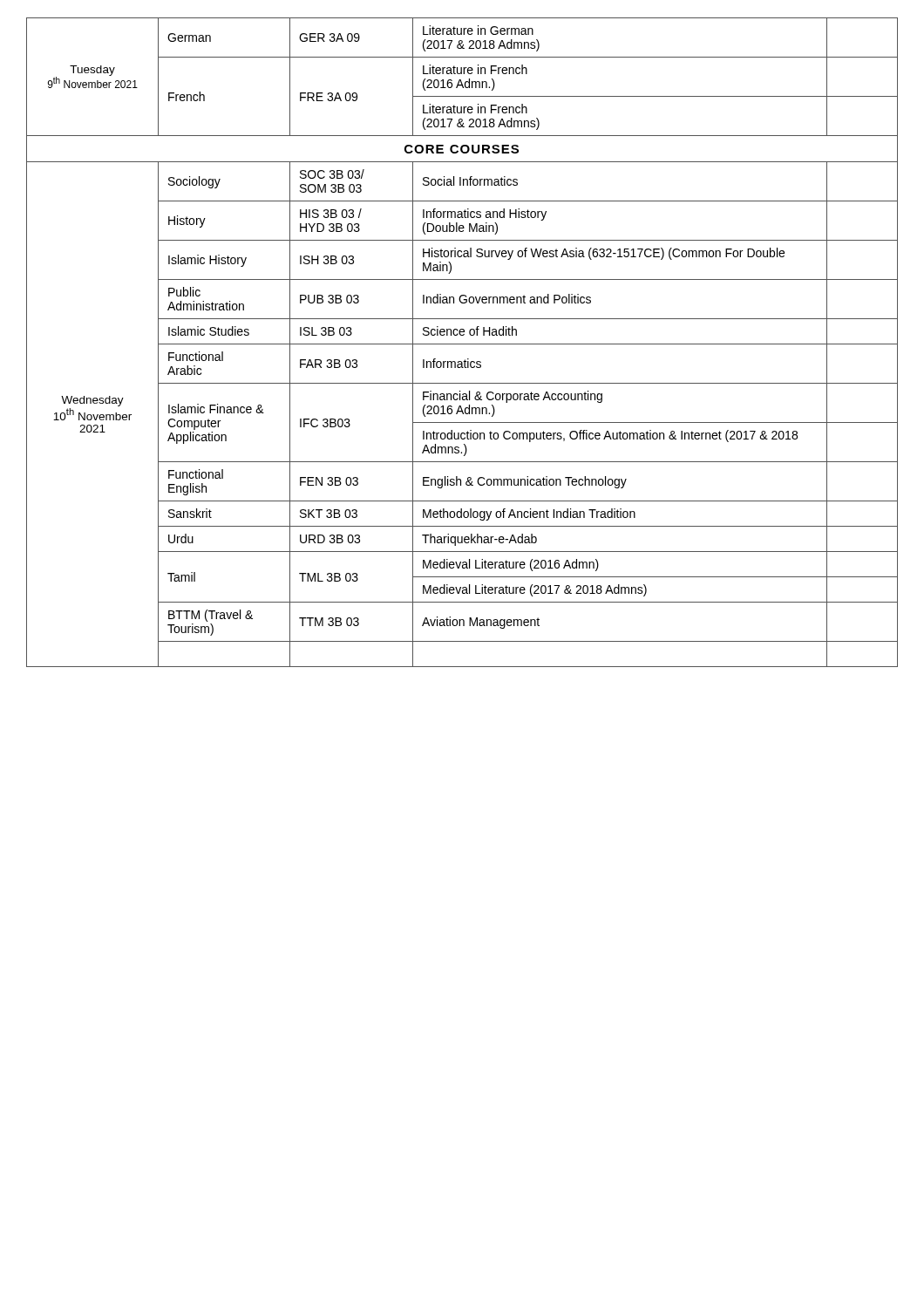The image size is (924, 1308).
Task: Click on the table containing "Indian Government and Politics"
Action: point(462,342)
